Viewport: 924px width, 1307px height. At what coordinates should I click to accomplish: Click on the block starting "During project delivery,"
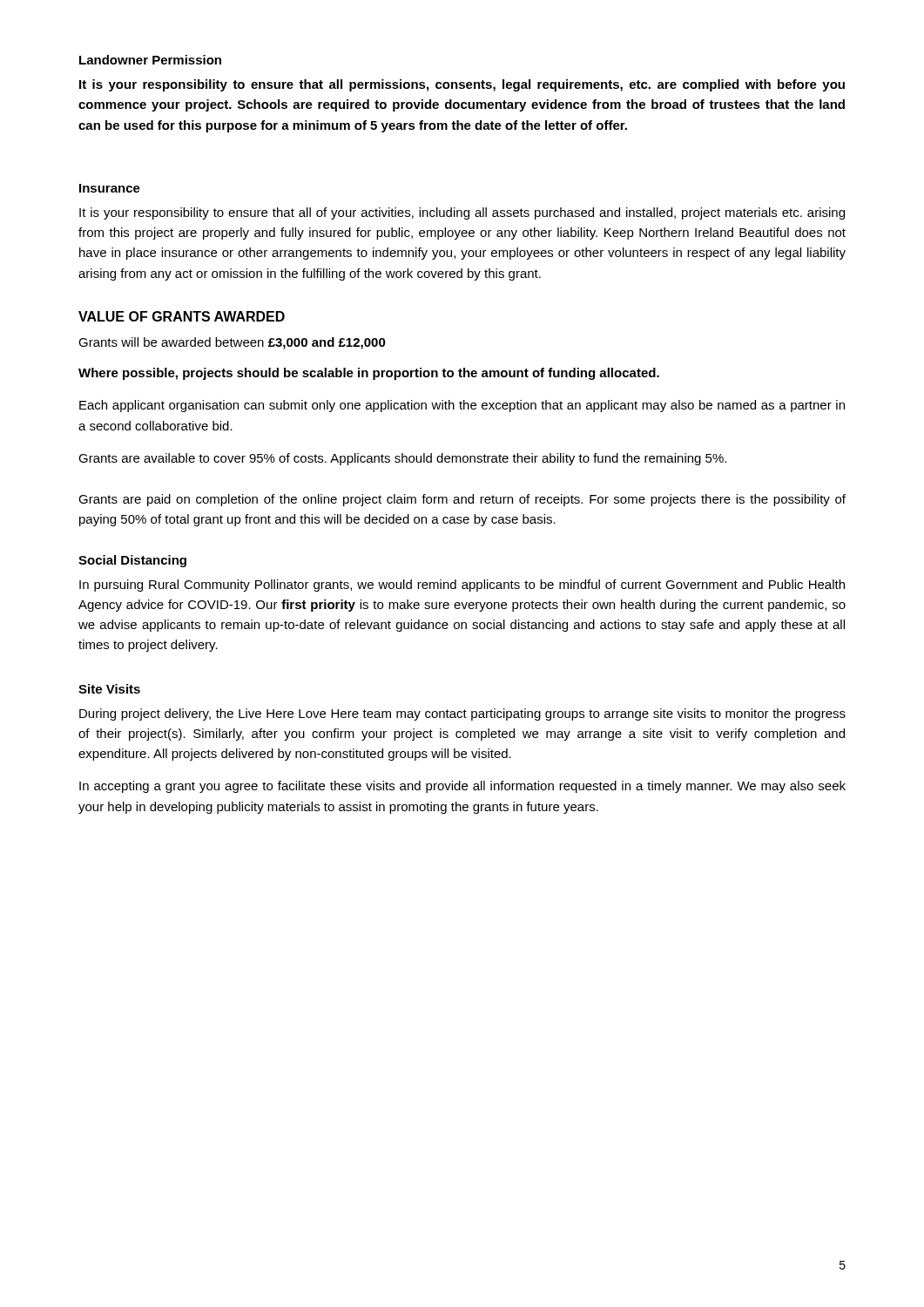click(x=462, y=733)
